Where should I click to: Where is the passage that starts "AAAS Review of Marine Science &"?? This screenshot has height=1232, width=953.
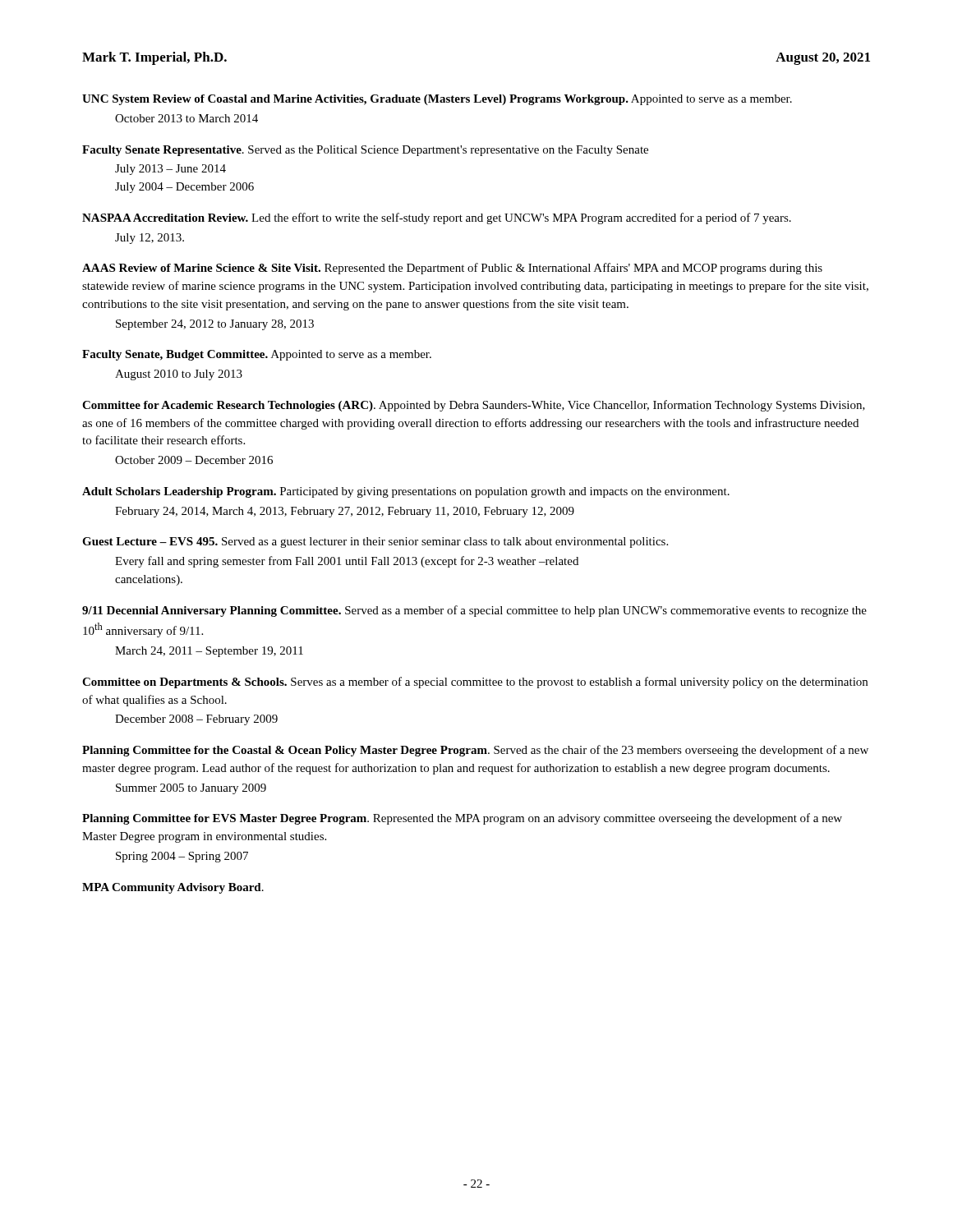coord(476,296)
